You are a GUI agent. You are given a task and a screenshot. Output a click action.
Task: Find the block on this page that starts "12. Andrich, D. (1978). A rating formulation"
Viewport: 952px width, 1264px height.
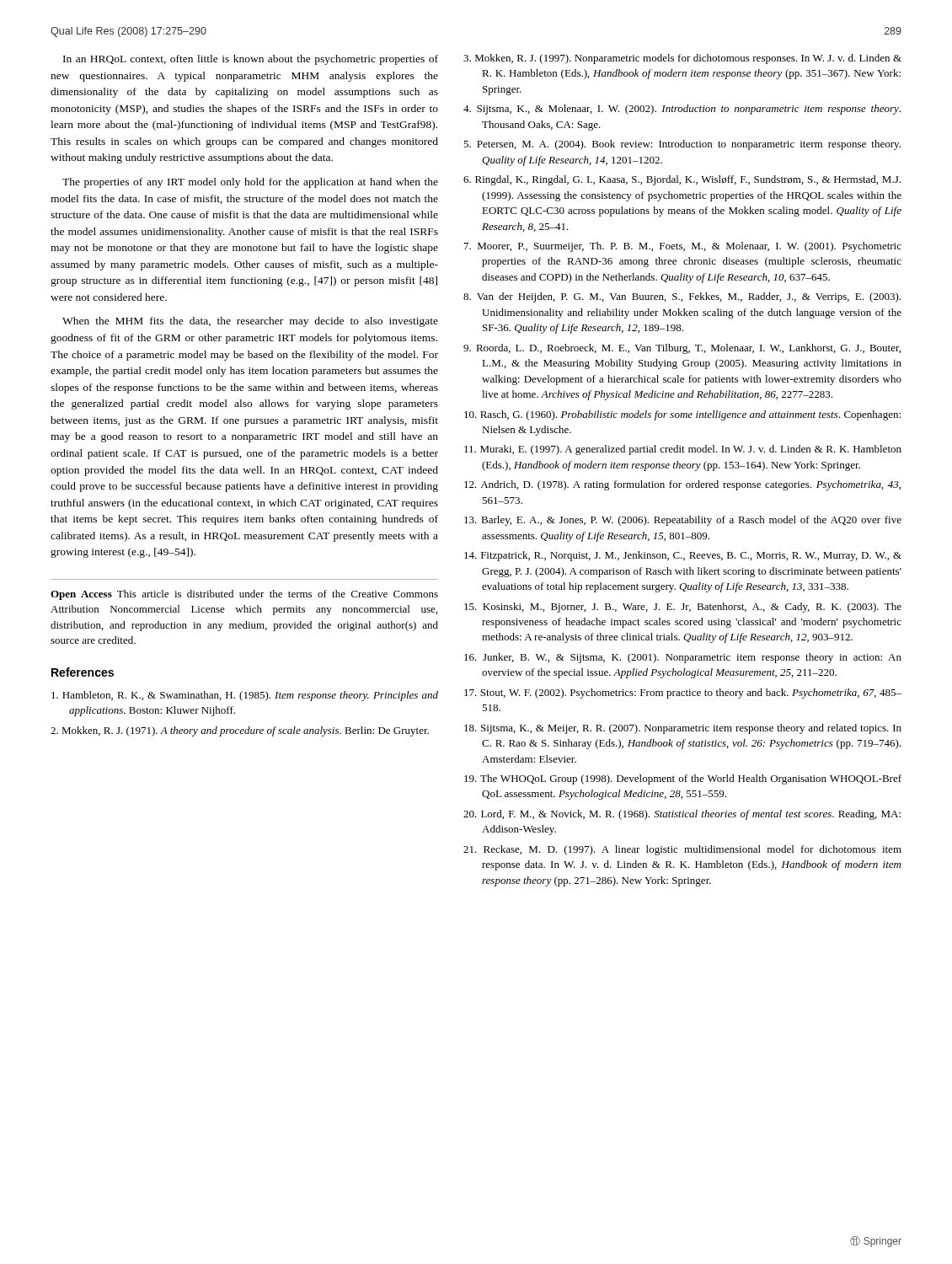[682, 492]
